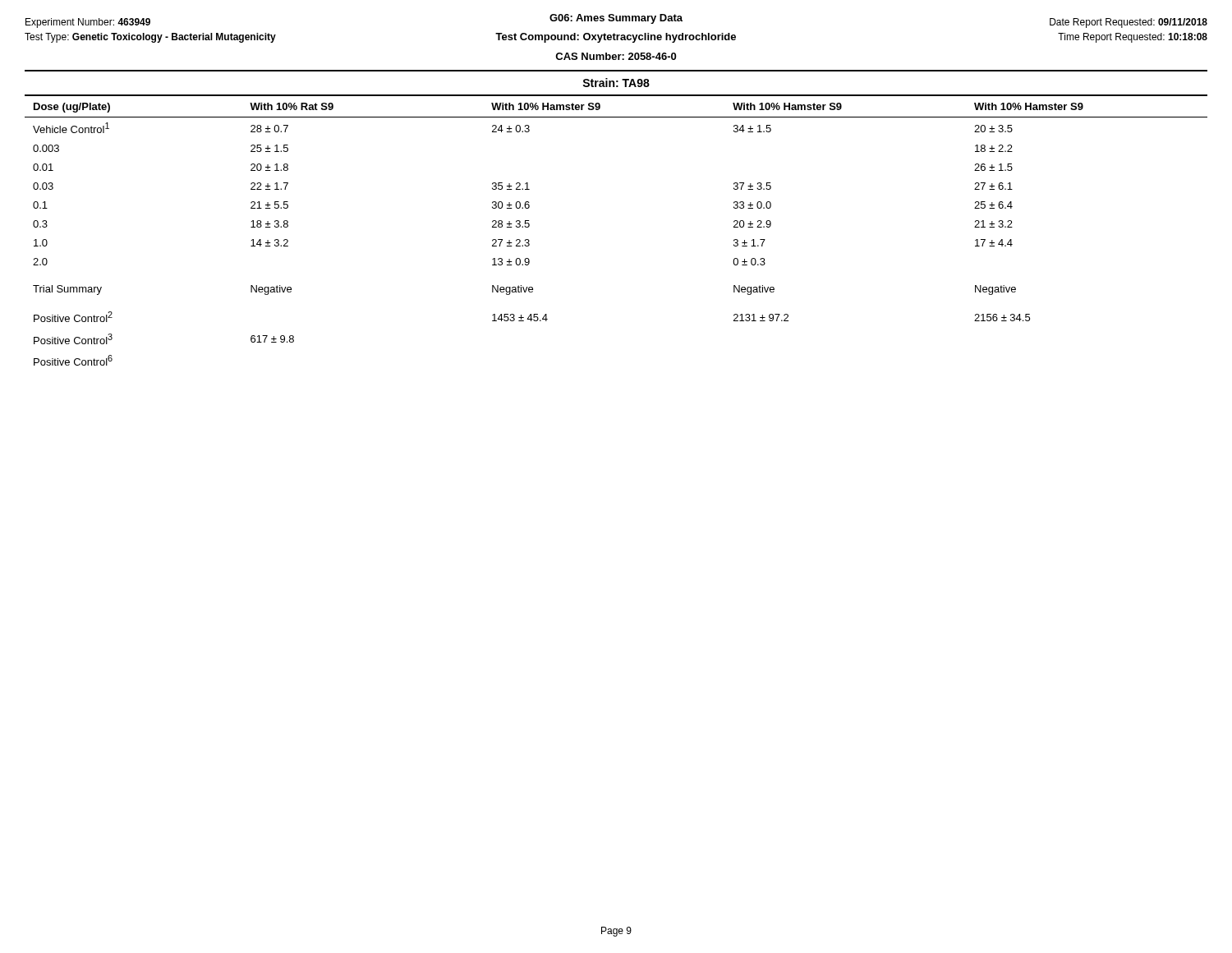The height and width of the screenshot is (953, 1232).
Task: Select a table
Action: [616, 221]
